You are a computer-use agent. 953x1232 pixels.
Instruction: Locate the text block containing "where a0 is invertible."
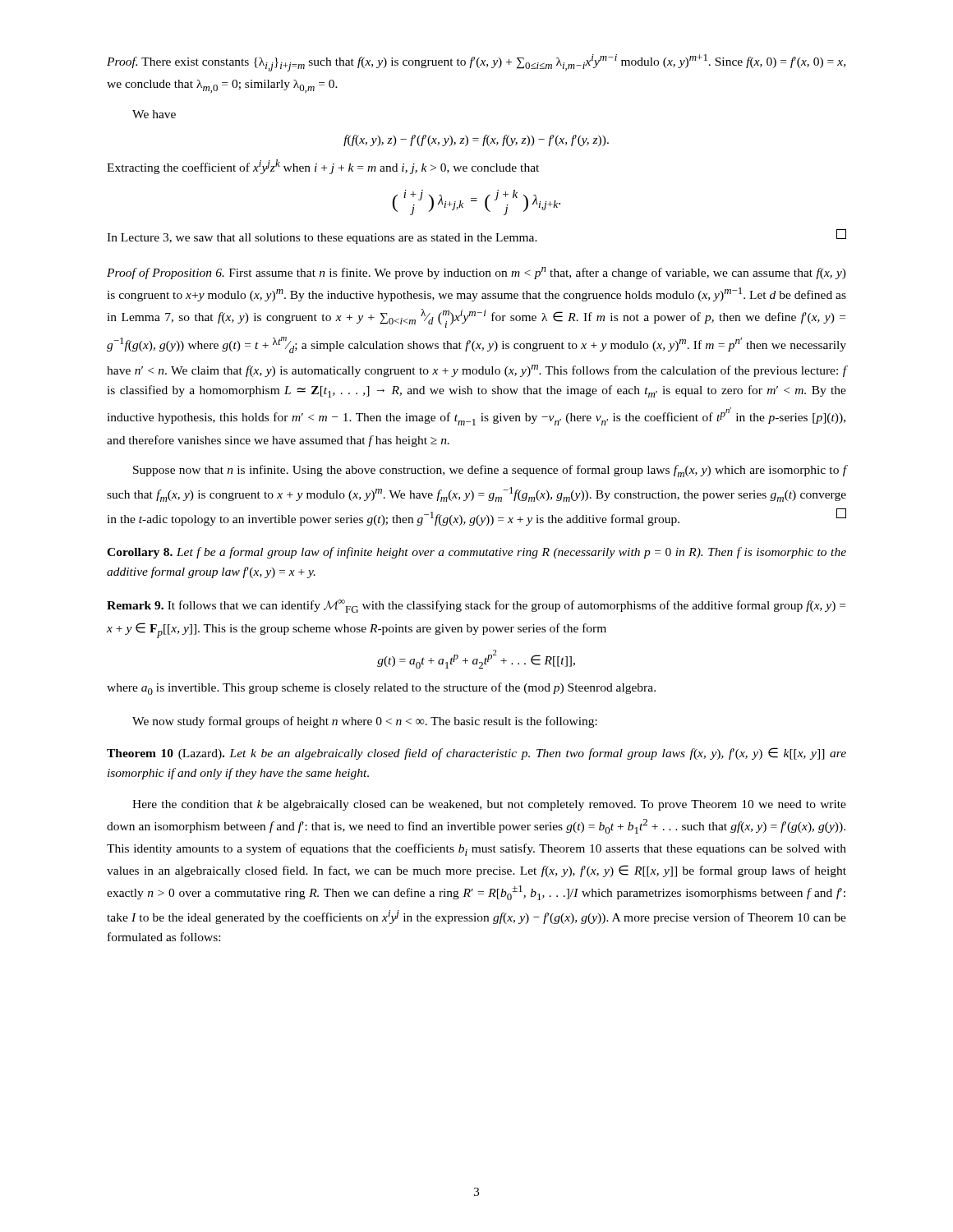[x=382, y=689]
